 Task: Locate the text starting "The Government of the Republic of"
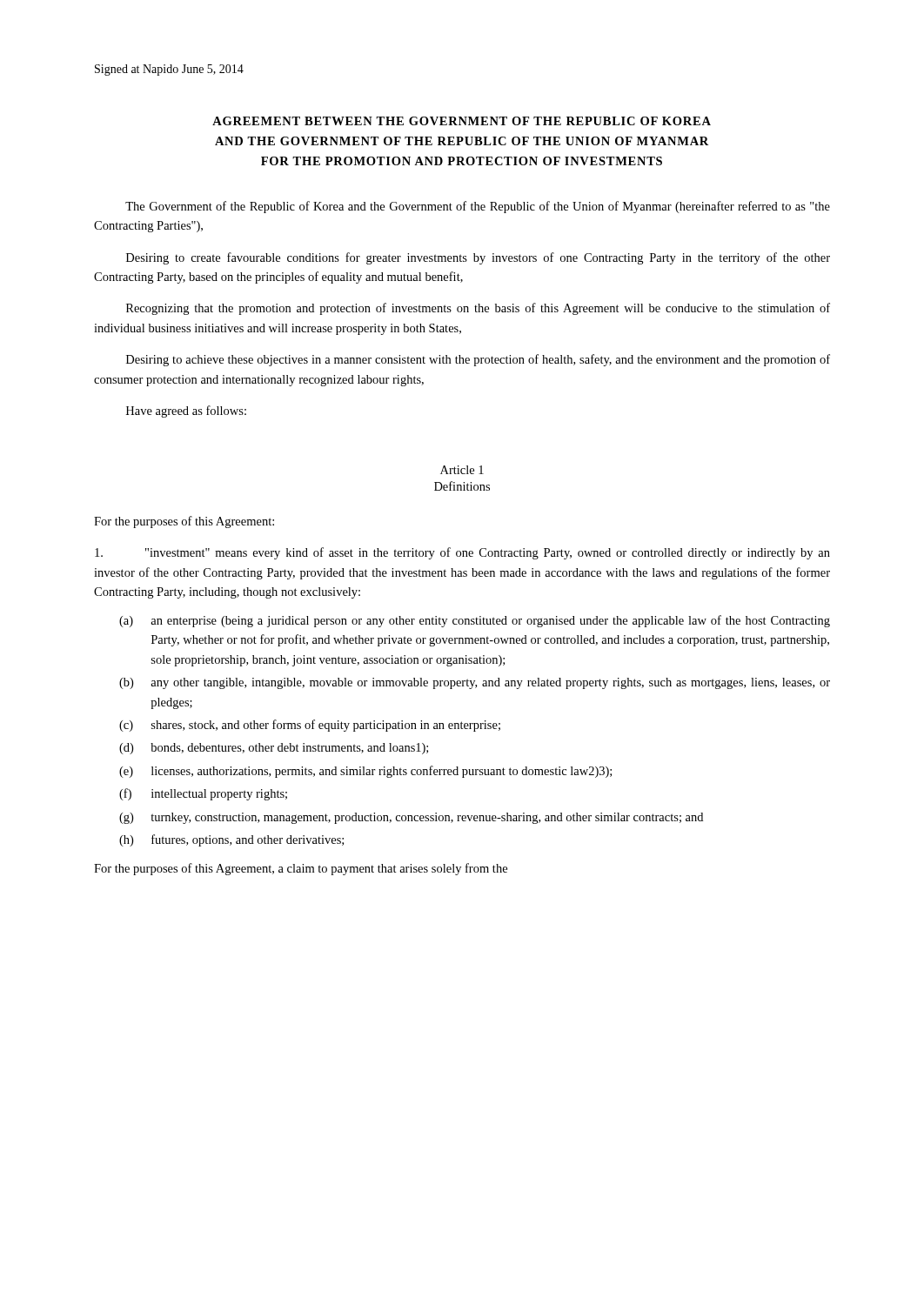(462, 216)
